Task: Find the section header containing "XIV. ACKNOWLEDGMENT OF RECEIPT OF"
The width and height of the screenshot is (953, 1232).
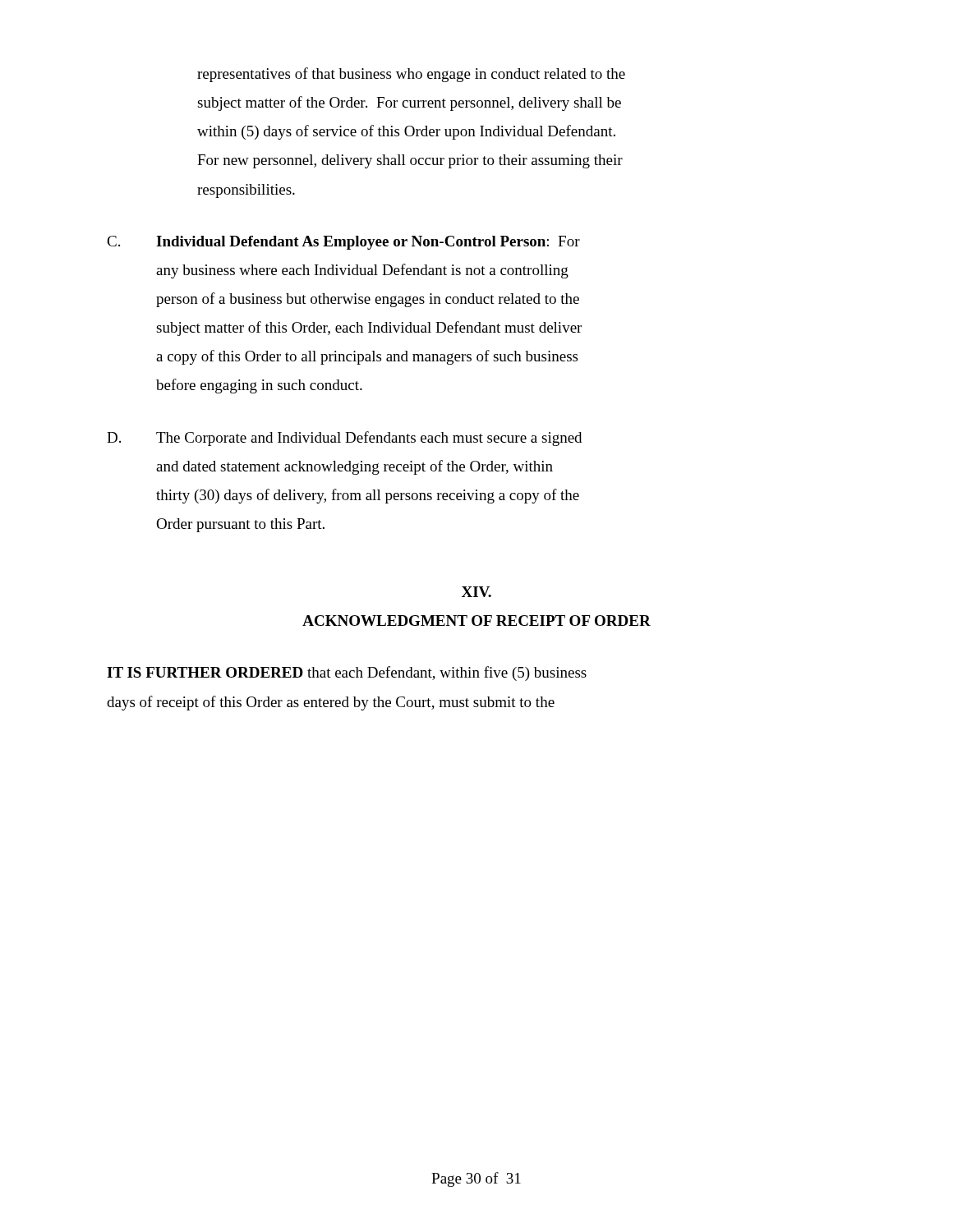Action: [476, 606]
